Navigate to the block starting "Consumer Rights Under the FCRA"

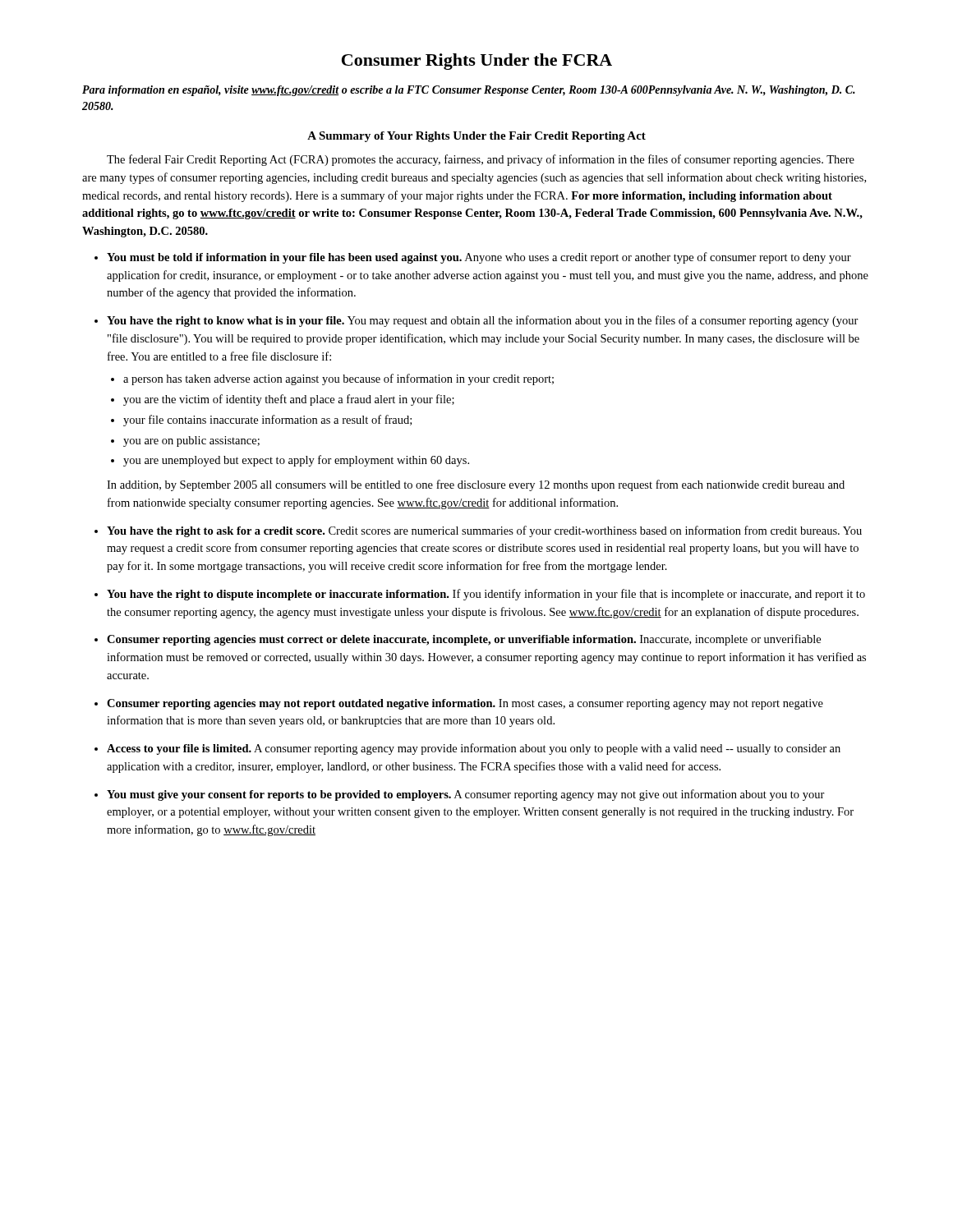tap(476, 60)
